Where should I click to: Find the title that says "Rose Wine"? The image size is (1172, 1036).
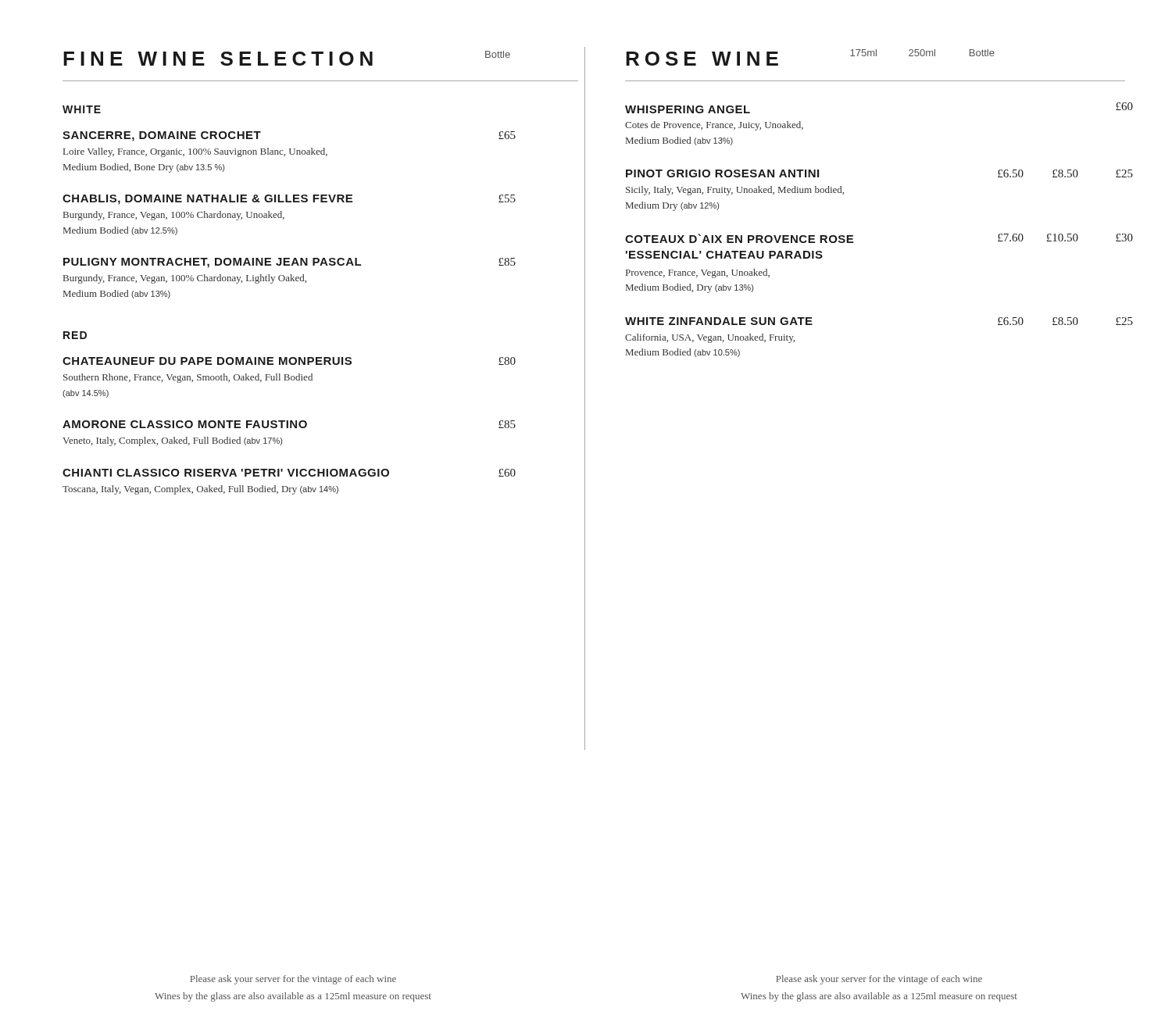pos(704,59)
